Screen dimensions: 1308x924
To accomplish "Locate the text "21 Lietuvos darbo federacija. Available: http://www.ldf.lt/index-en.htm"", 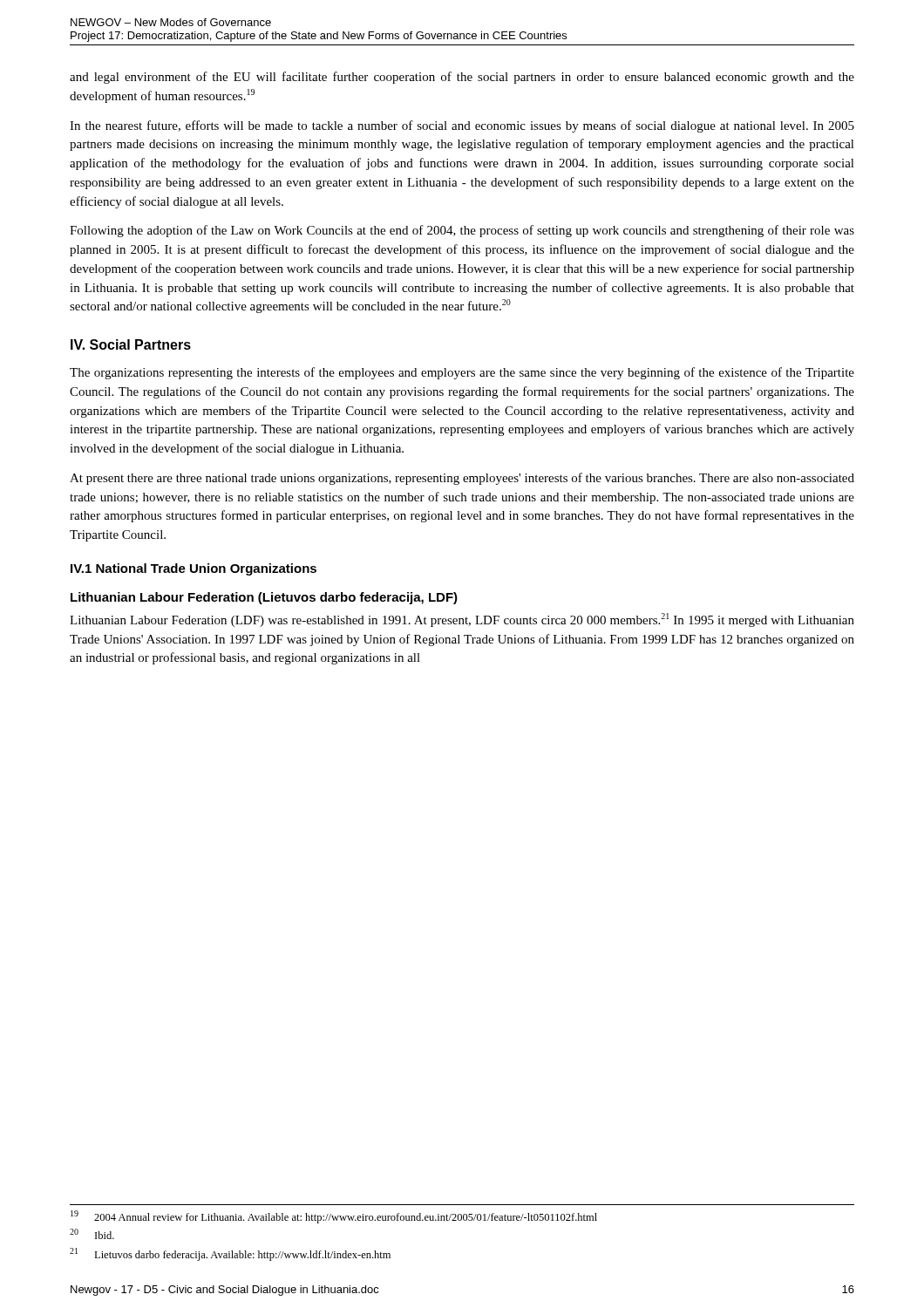I will pyautogui.click(x=230, y=1254).
